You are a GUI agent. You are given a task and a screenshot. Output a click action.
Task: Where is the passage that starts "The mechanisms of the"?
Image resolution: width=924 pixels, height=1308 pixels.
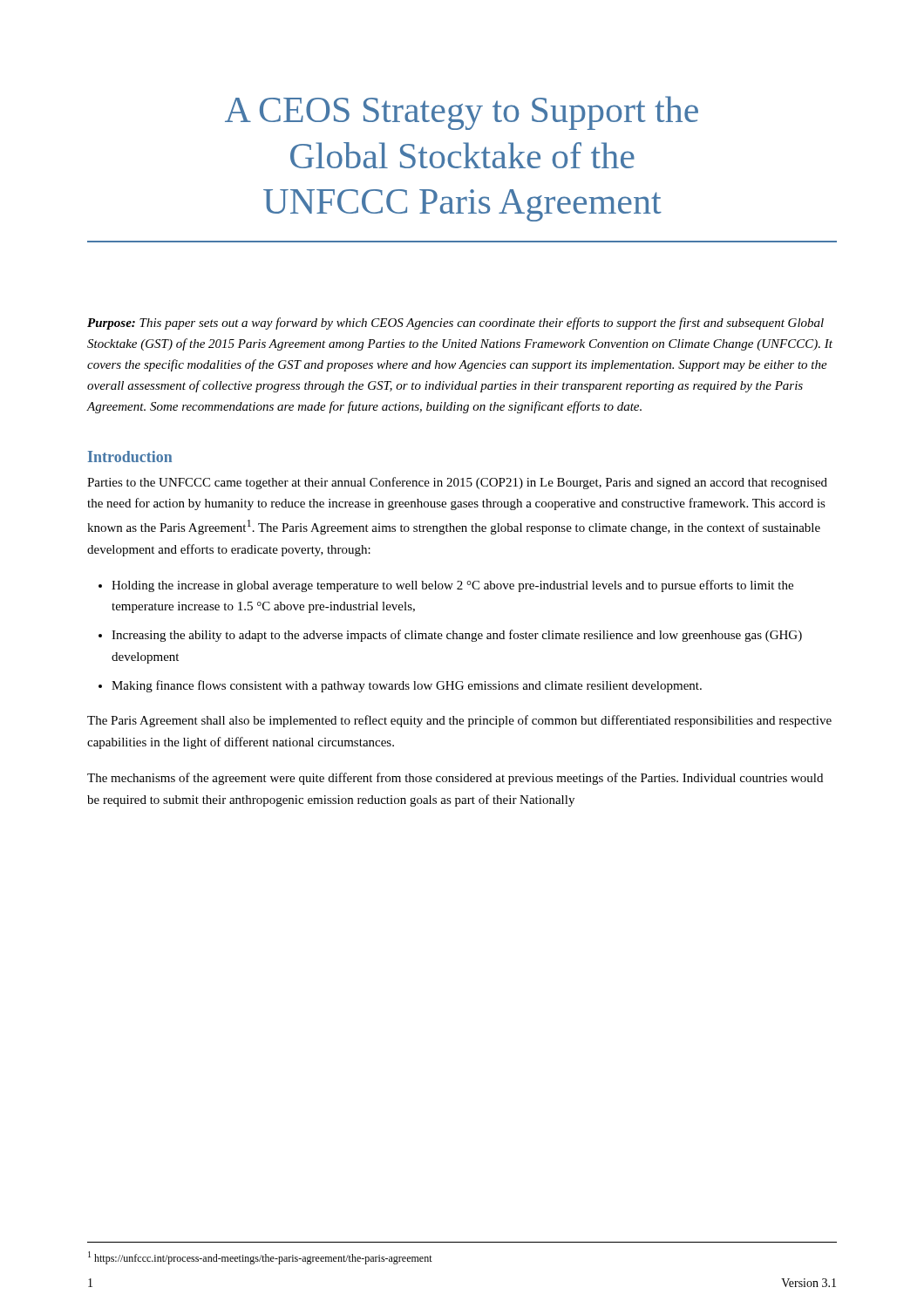(462, 789)
